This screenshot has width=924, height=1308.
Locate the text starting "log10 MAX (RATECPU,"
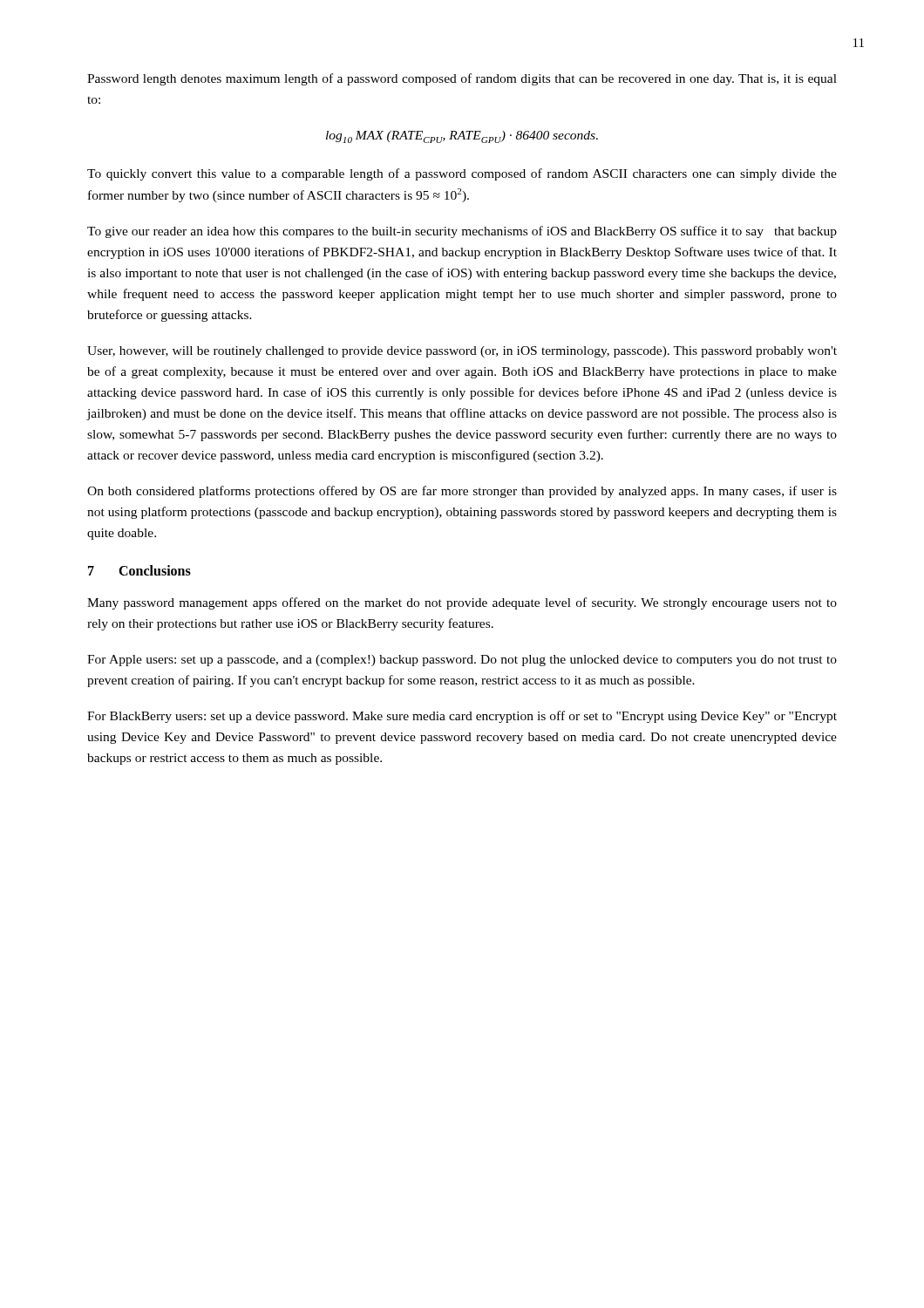(x=462, y=136)
